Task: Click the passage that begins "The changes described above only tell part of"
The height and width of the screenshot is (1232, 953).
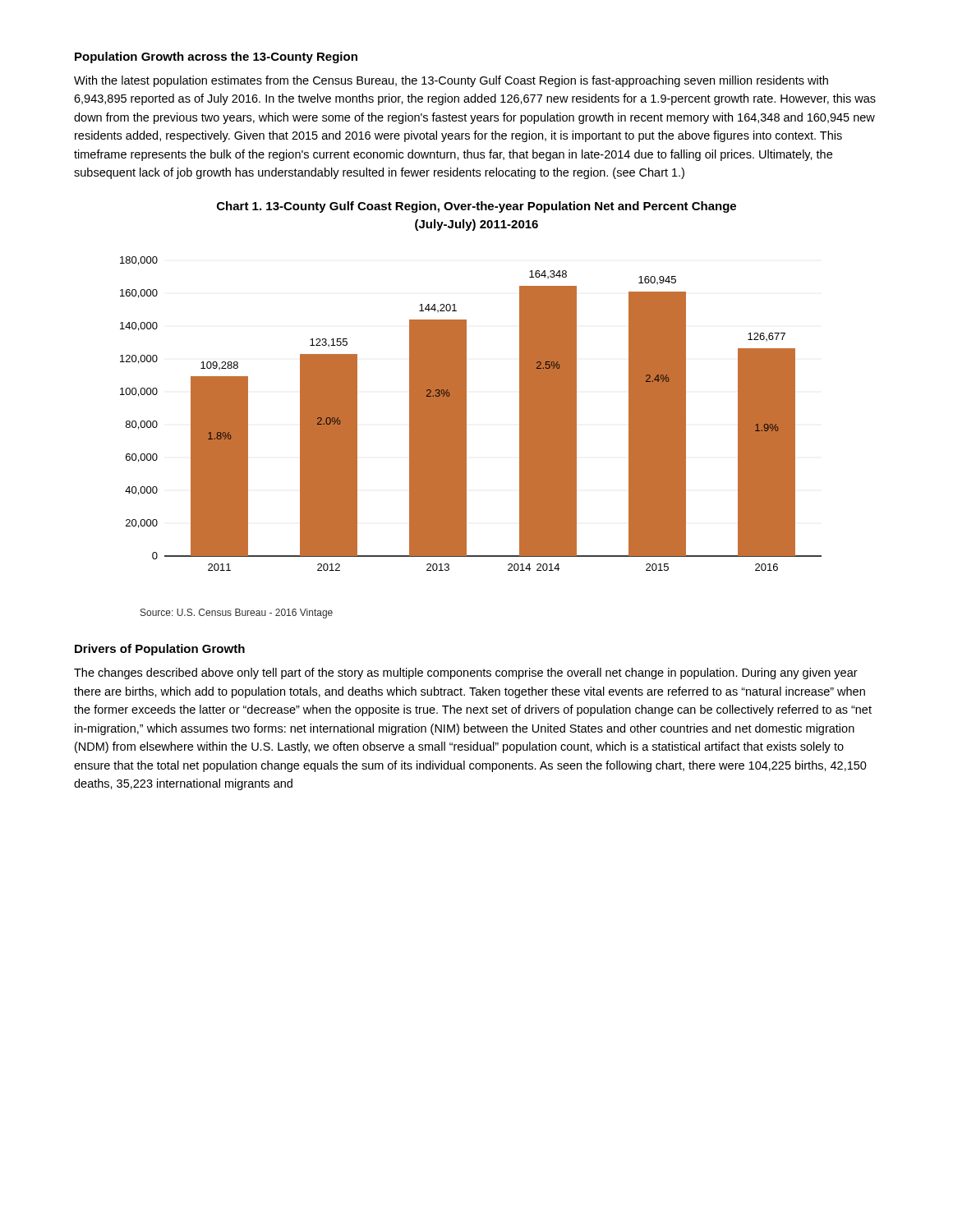Action: point(473,728)
